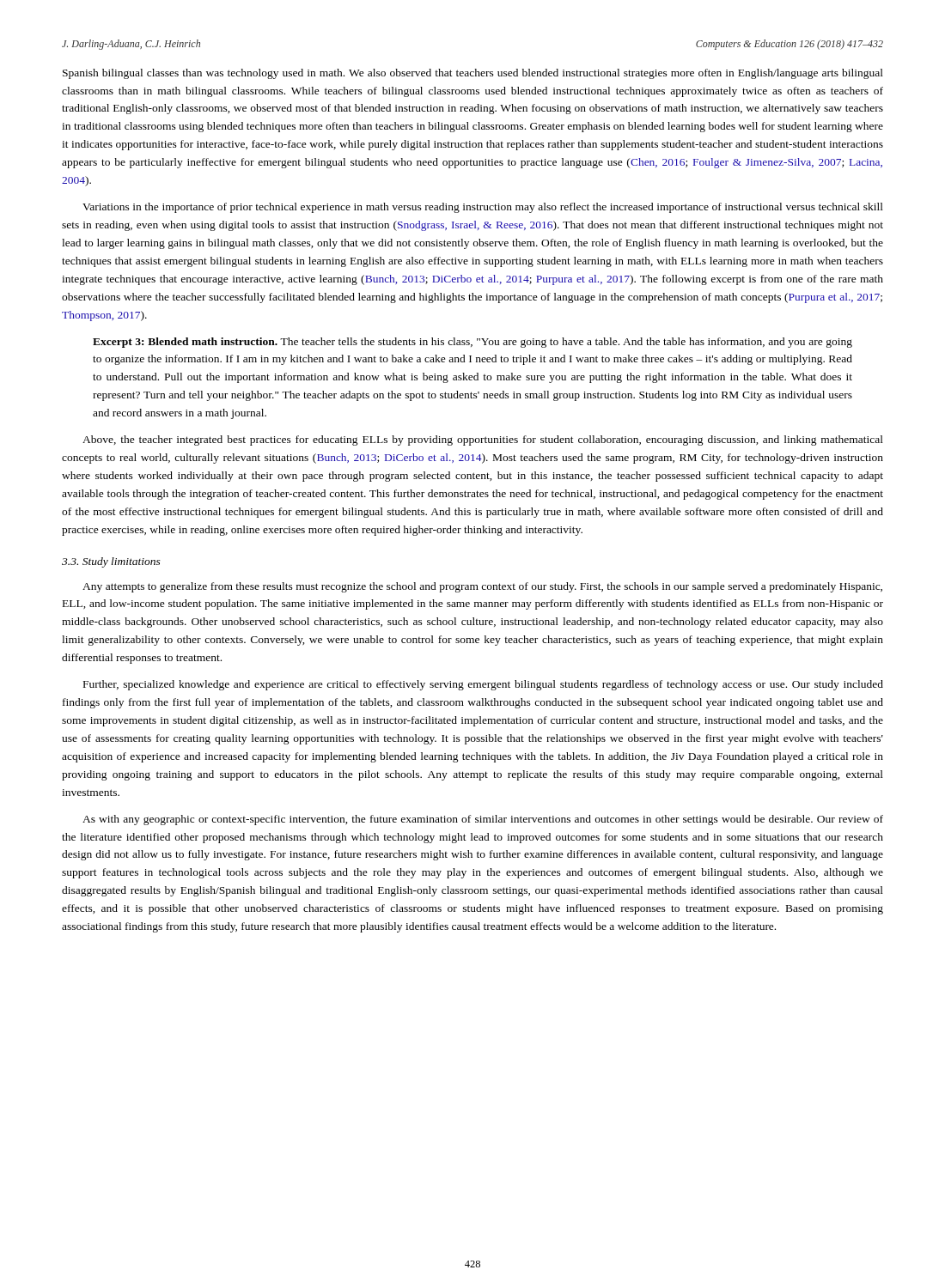
Task: Where is the passage that starts "Spanish bilingual classes than was technology used"?
Action: [x=472, y=127]
